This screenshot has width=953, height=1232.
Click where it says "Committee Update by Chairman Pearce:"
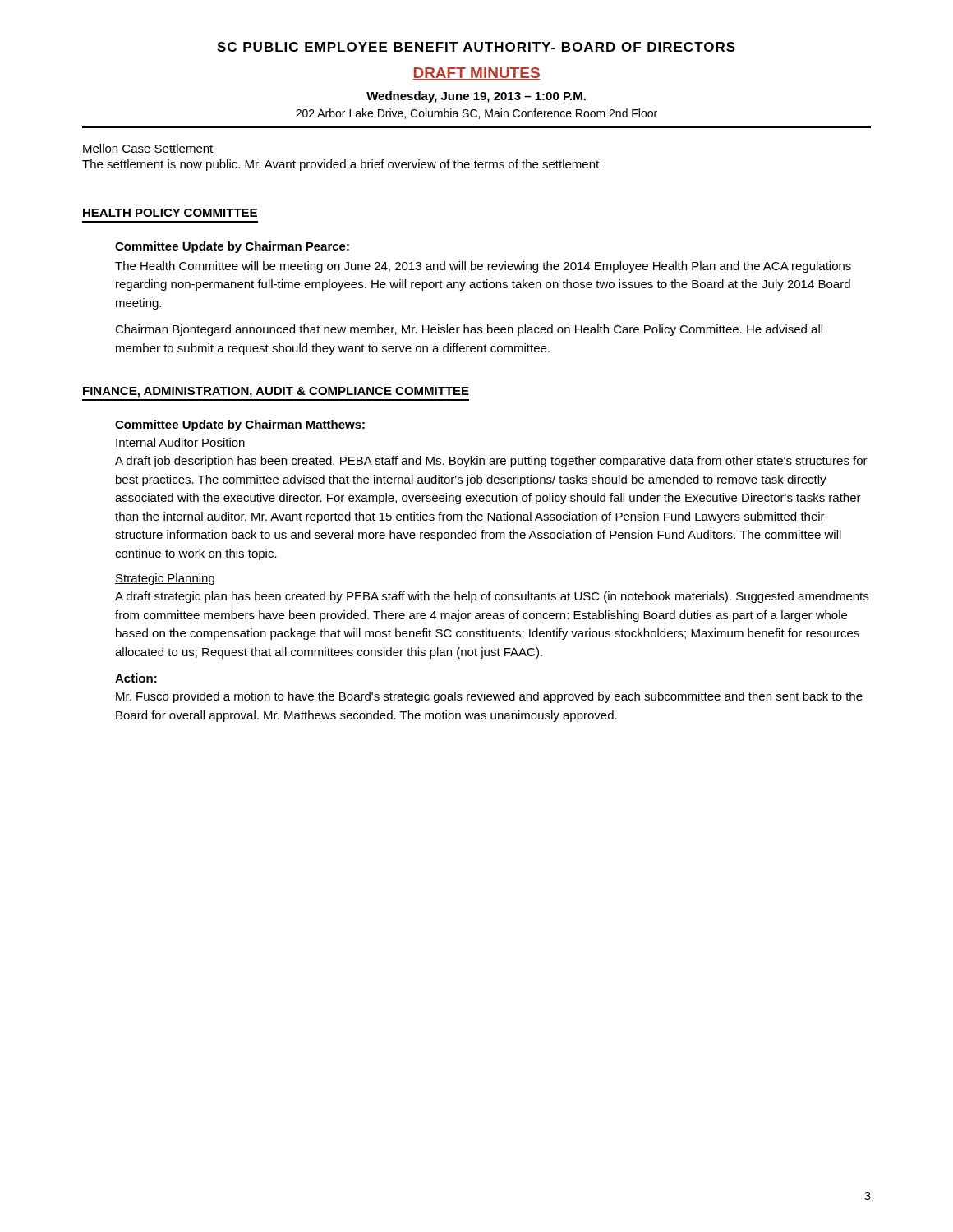tap(232, 246)
